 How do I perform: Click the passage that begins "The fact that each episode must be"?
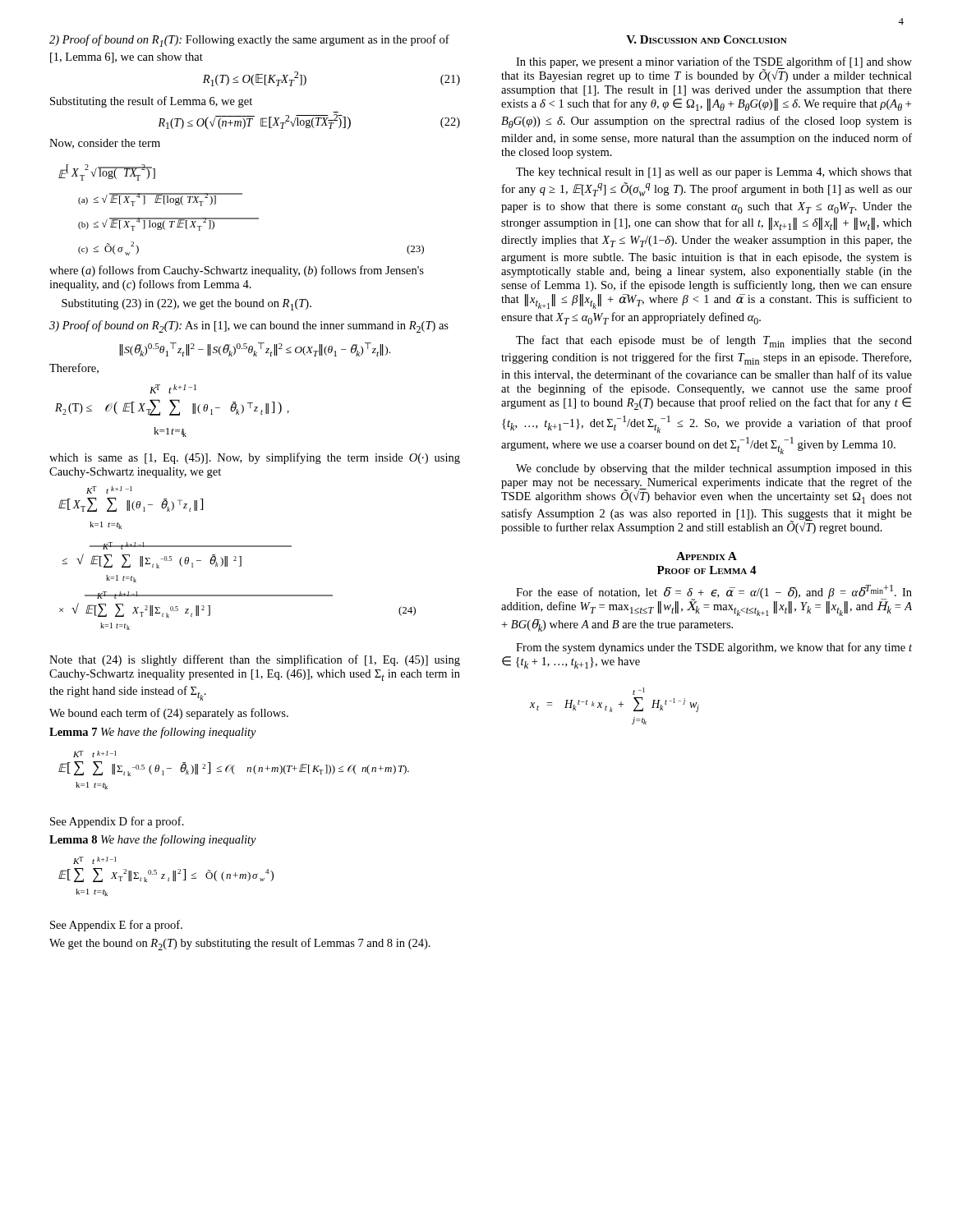[707, 395]
